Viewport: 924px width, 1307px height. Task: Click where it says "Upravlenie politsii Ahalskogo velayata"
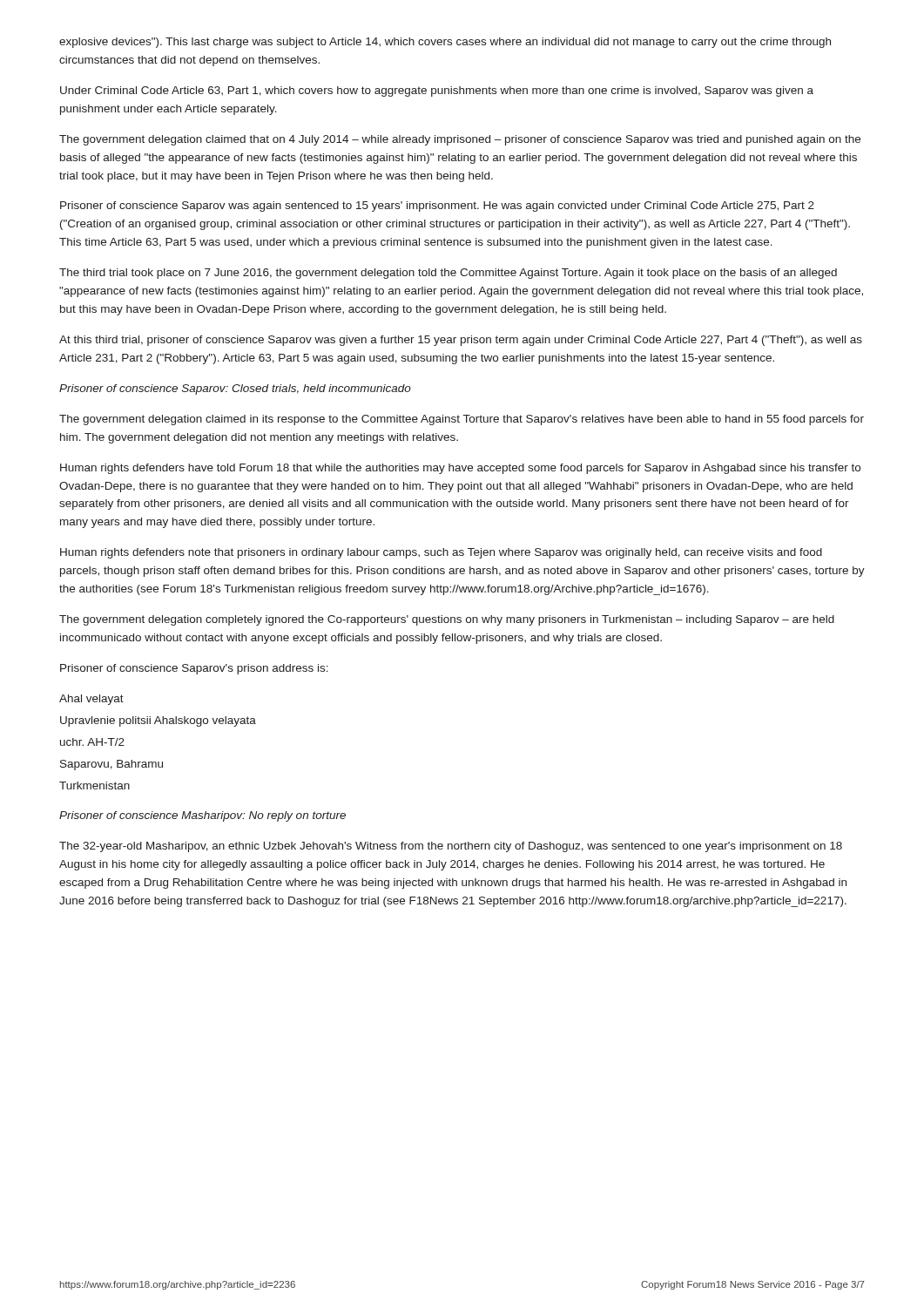tap(158, 720)
